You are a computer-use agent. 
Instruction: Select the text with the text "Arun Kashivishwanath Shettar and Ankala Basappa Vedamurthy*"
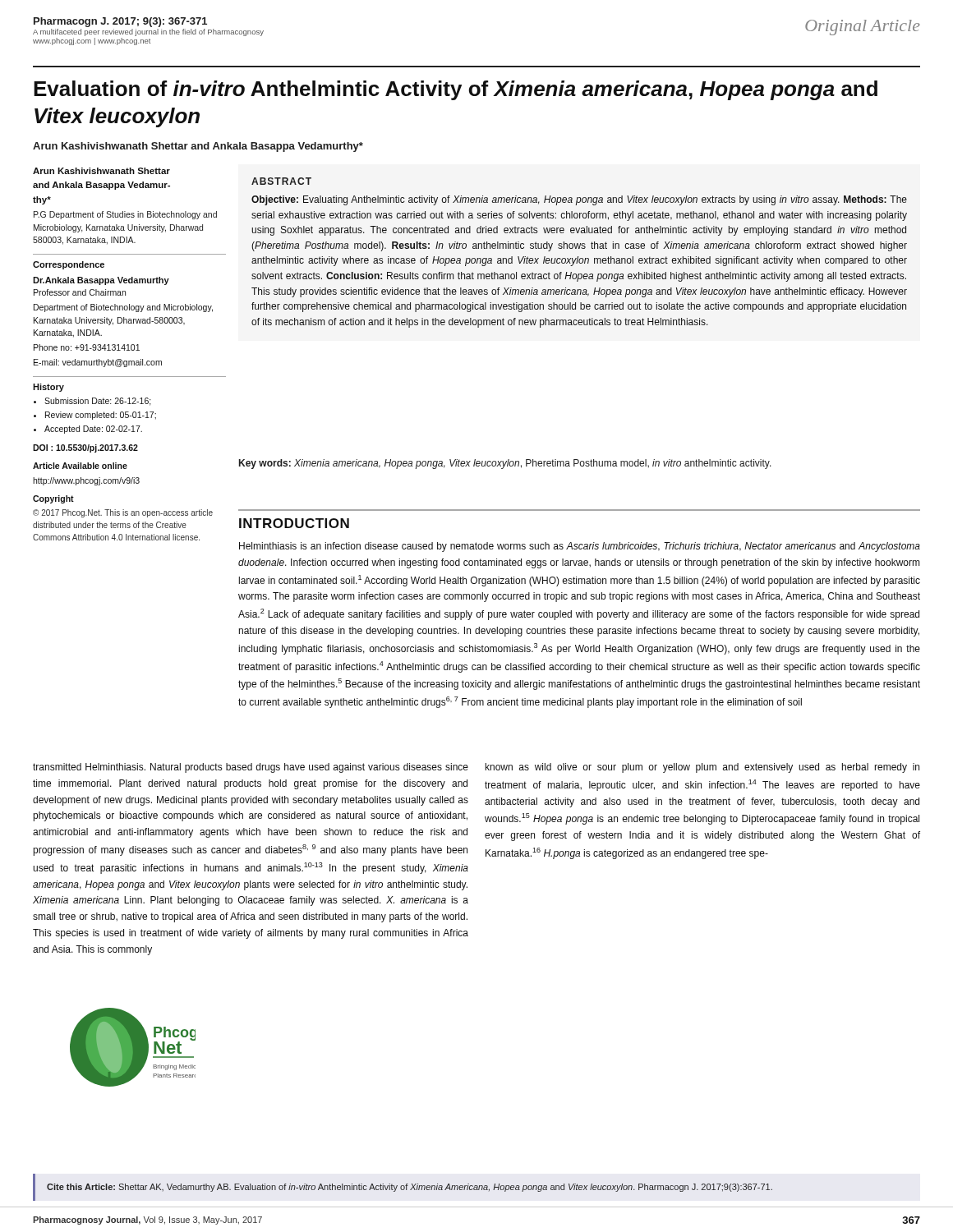click(198, 146)
